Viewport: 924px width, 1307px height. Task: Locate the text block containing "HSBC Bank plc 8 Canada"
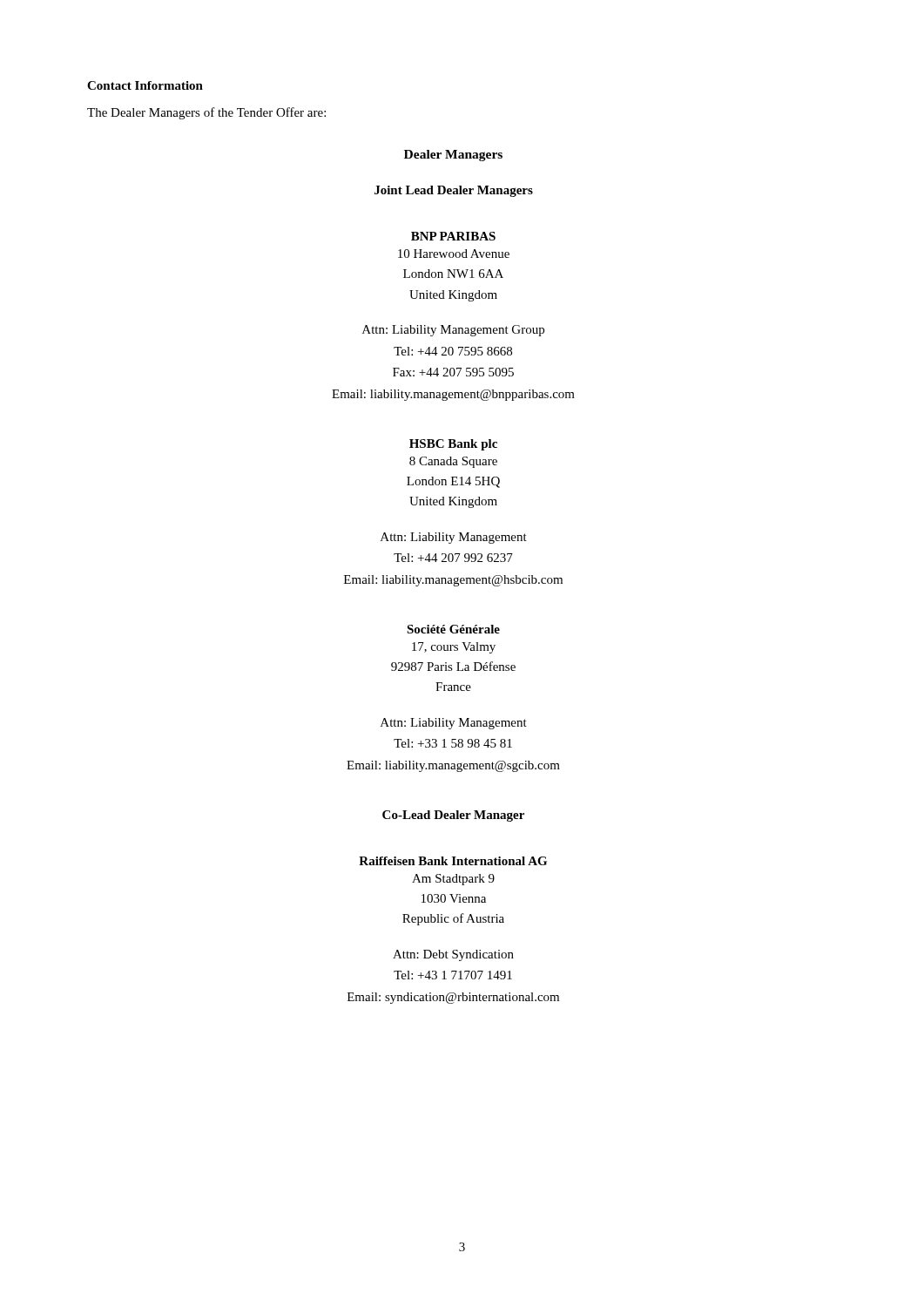453,513
